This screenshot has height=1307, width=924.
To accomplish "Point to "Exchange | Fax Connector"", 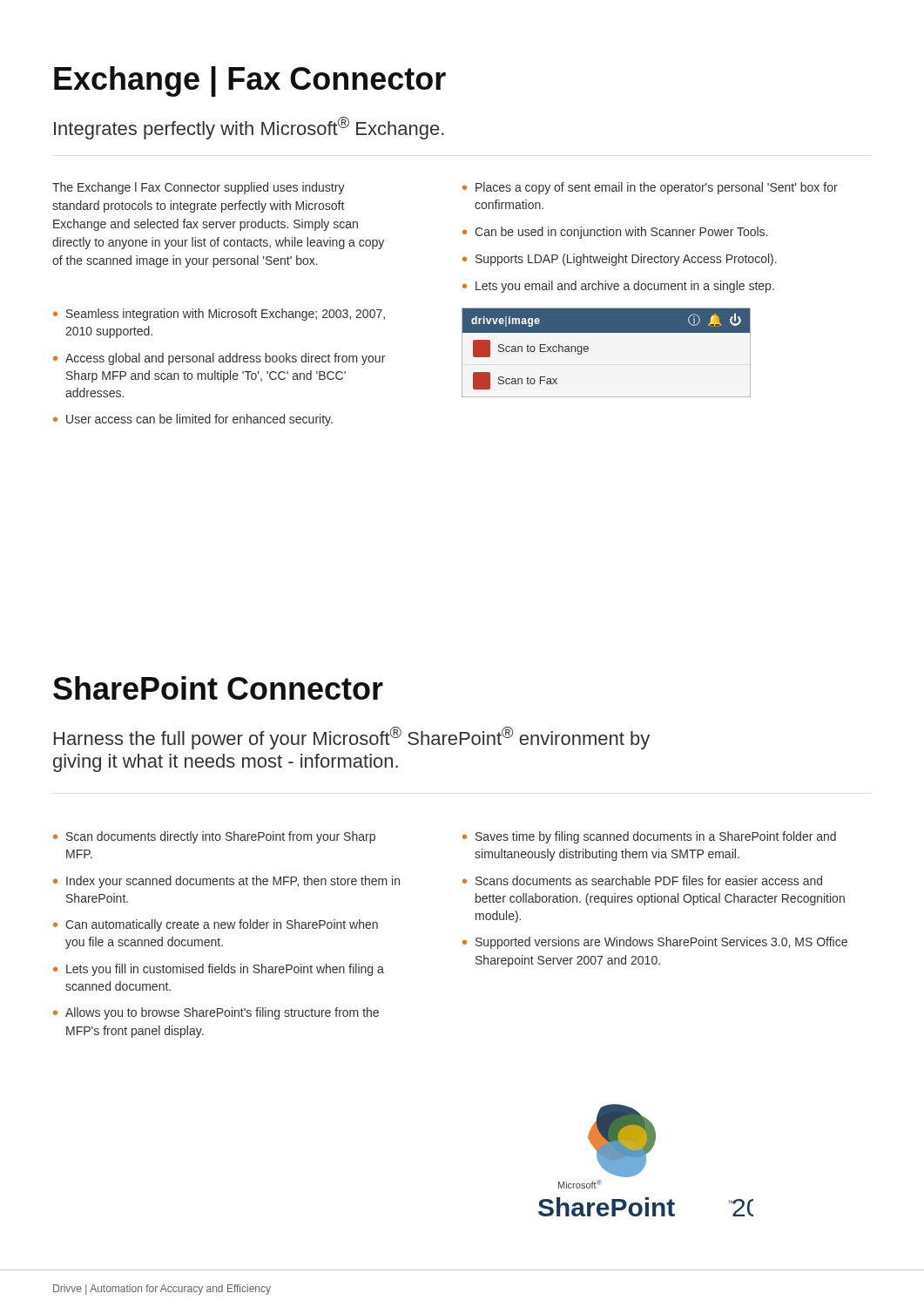I will 249,79.
